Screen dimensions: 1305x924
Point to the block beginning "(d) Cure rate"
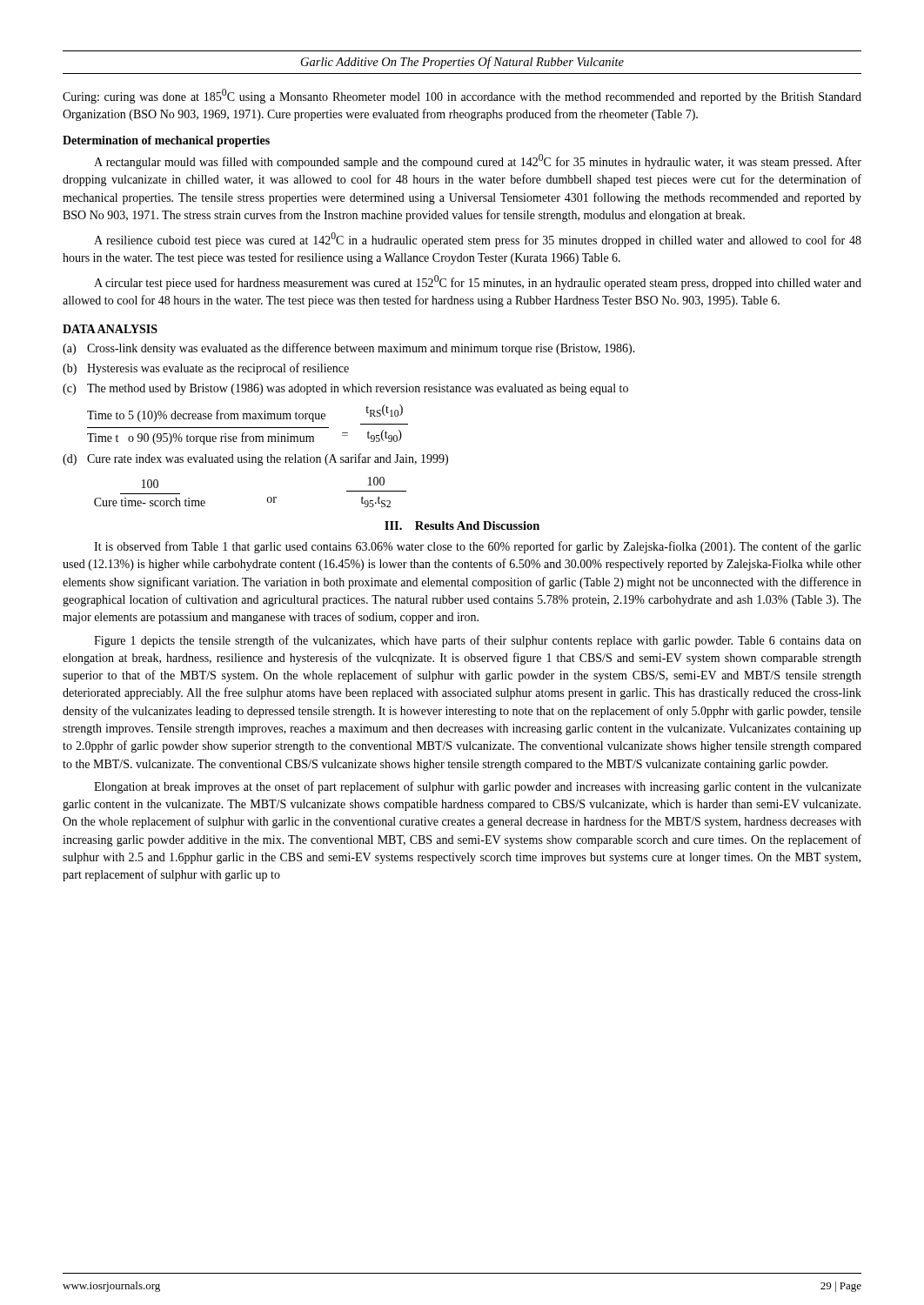pyautogui.click(x=255, y=459)
